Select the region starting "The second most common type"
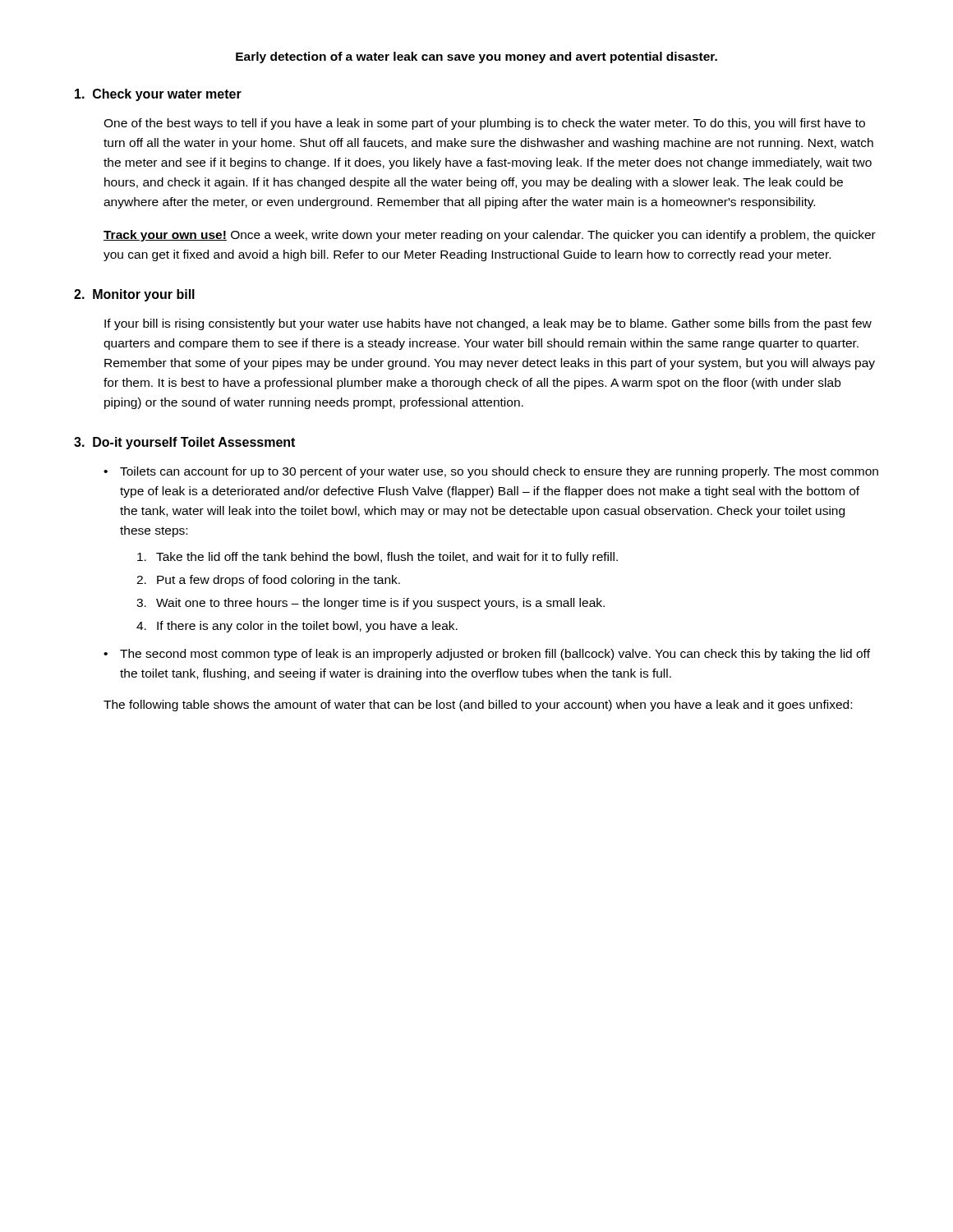This screenshot has width=953, height=1232. 495,663
